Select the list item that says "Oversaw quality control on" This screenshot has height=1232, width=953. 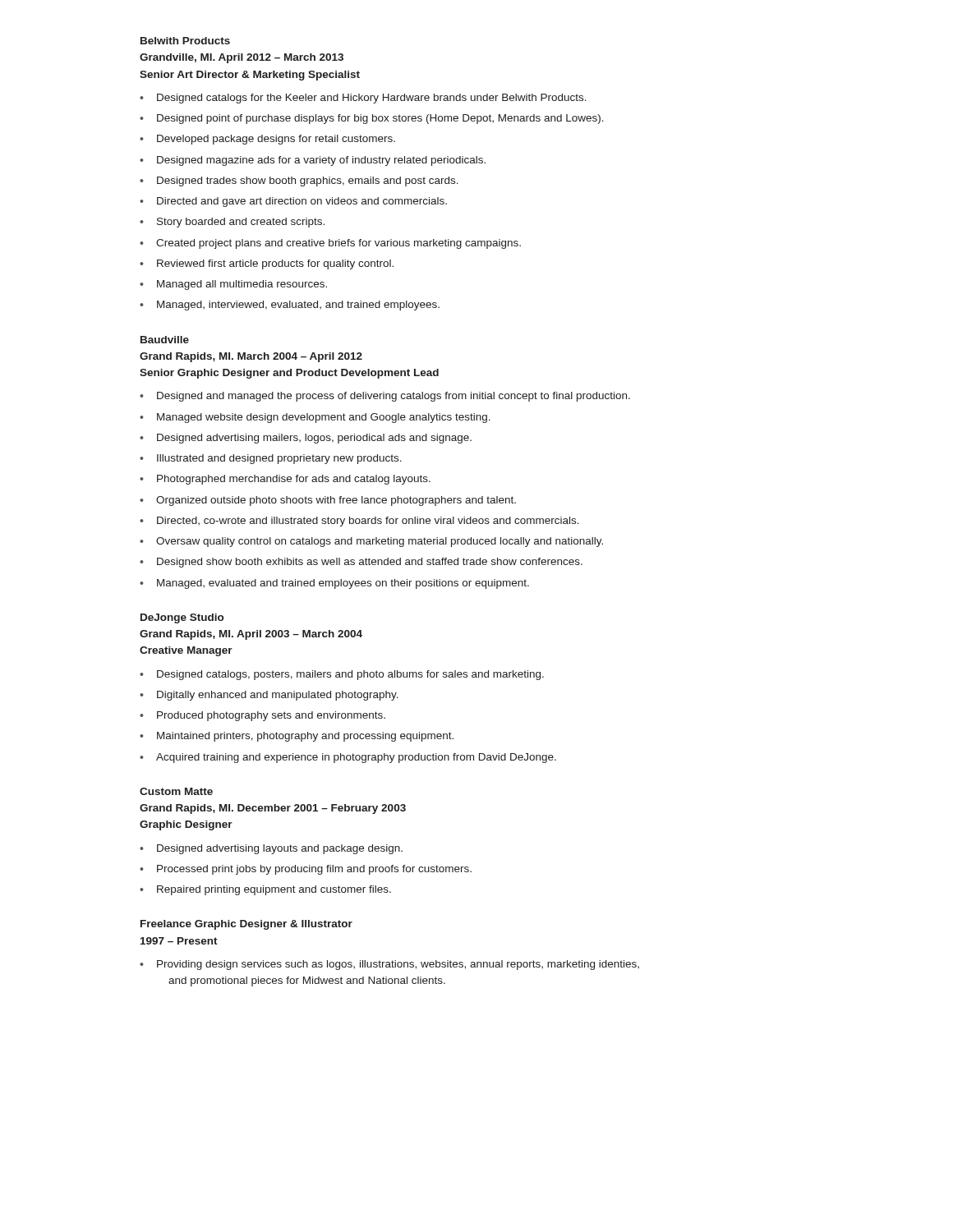click(x=380, y=541)
